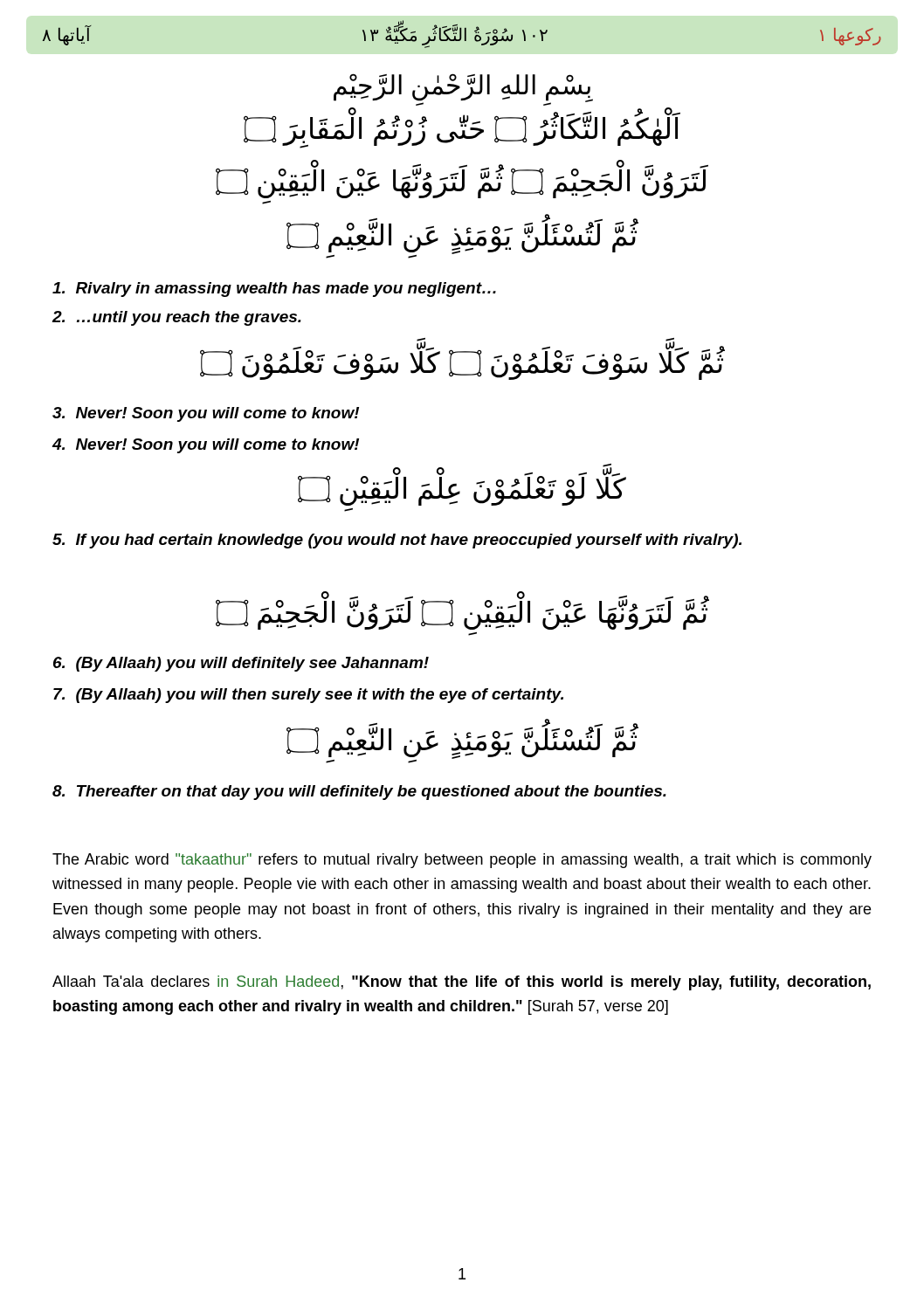
Task: Select the region starting "7. (By Allaah) you will then surely"
Action: pyautogui.click(x=309, y=694)
